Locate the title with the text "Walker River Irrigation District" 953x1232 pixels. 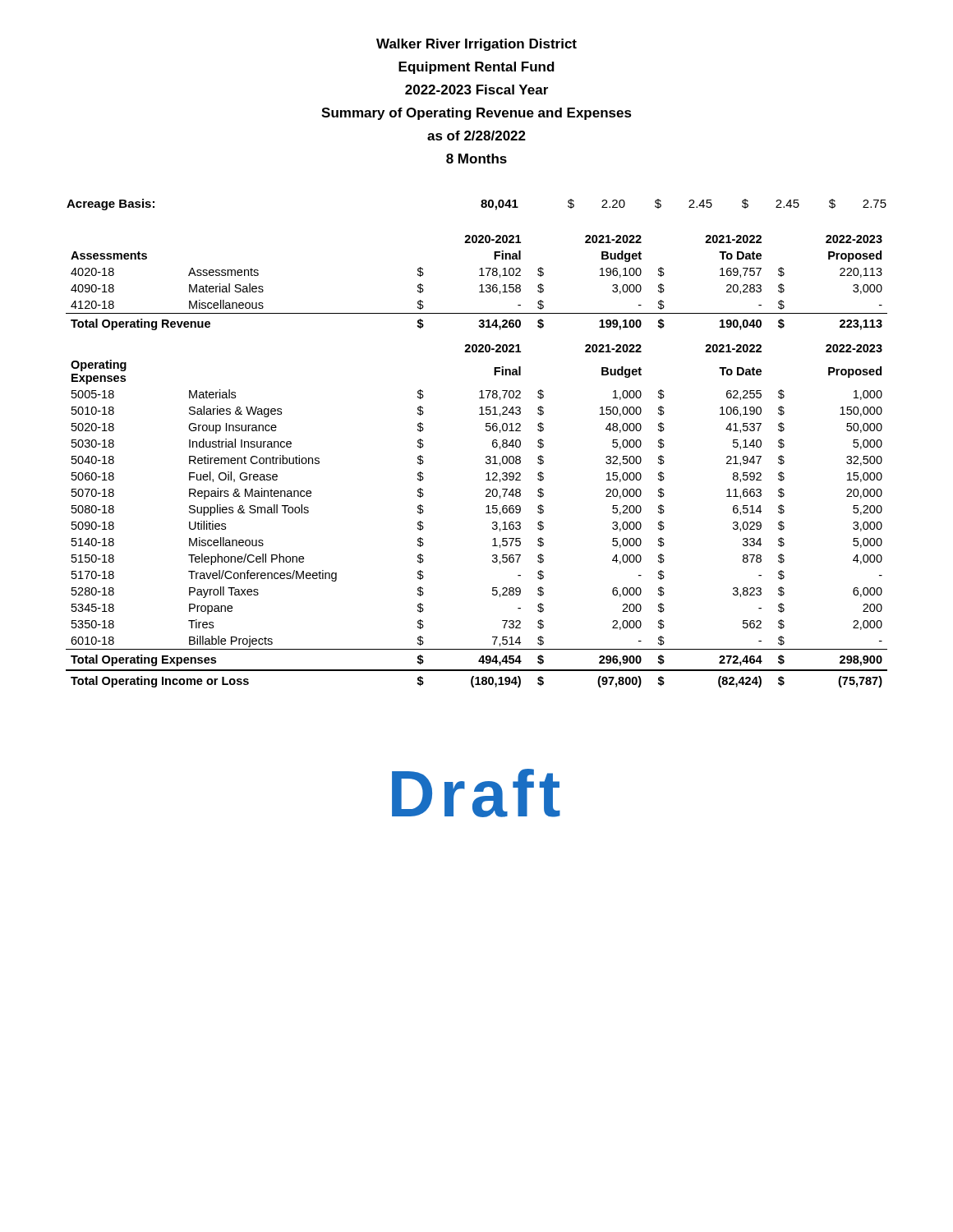(476, 102)
